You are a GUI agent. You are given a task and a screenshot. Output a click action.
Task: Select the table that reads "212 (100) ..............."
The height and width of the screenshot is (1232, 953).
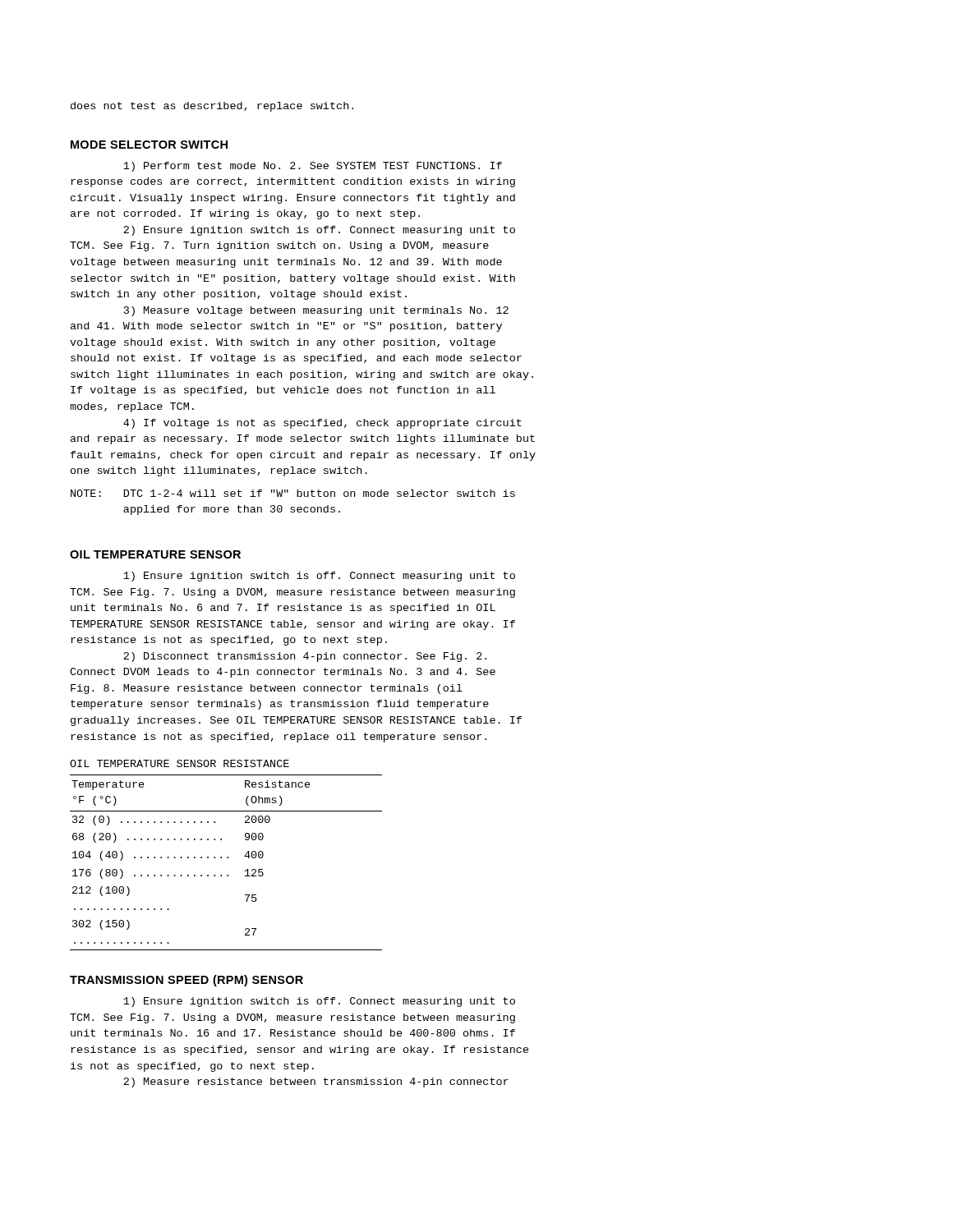pos(476,862)
